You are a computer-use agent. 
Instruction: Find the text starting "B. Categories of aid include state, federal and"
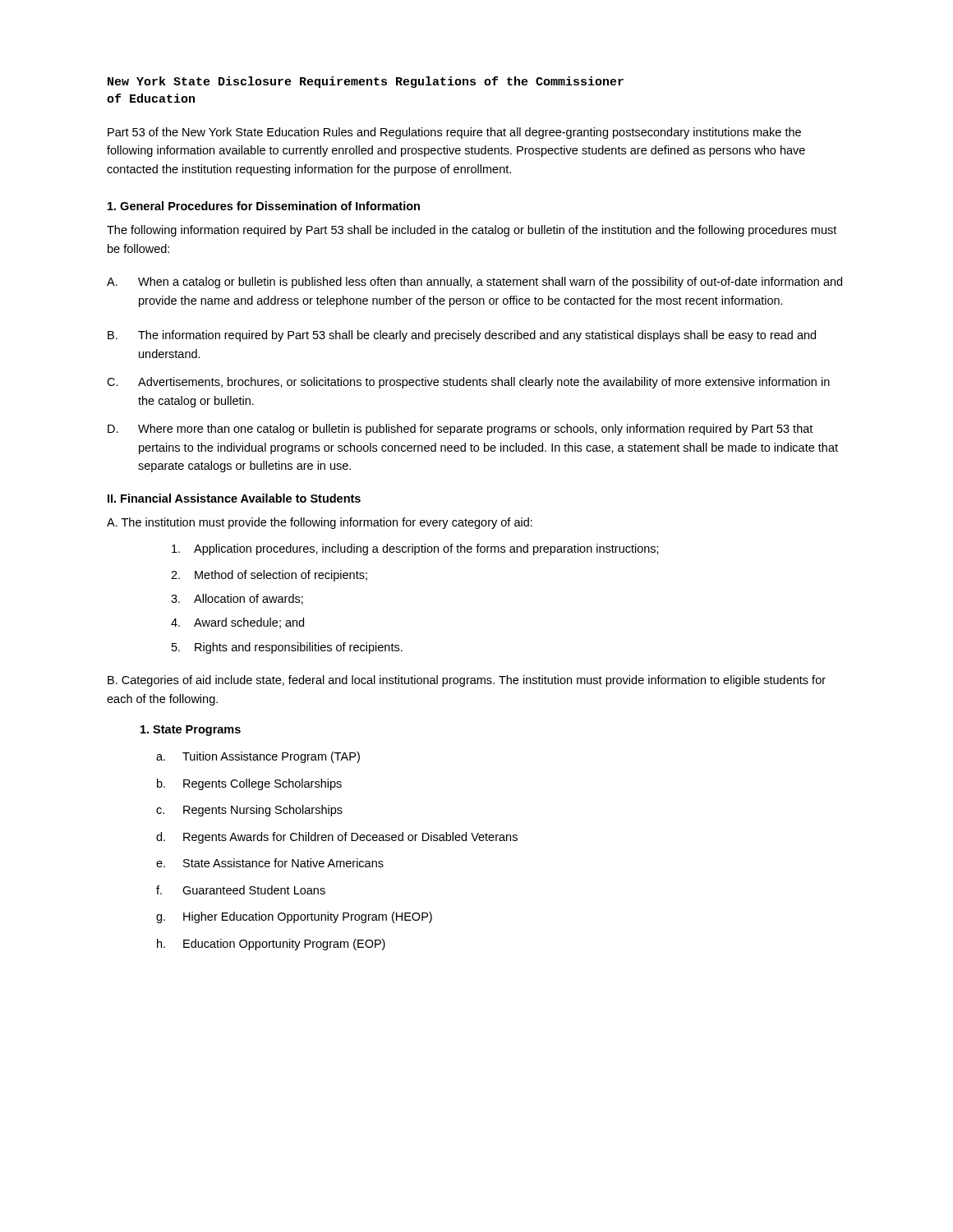point(466,690)
